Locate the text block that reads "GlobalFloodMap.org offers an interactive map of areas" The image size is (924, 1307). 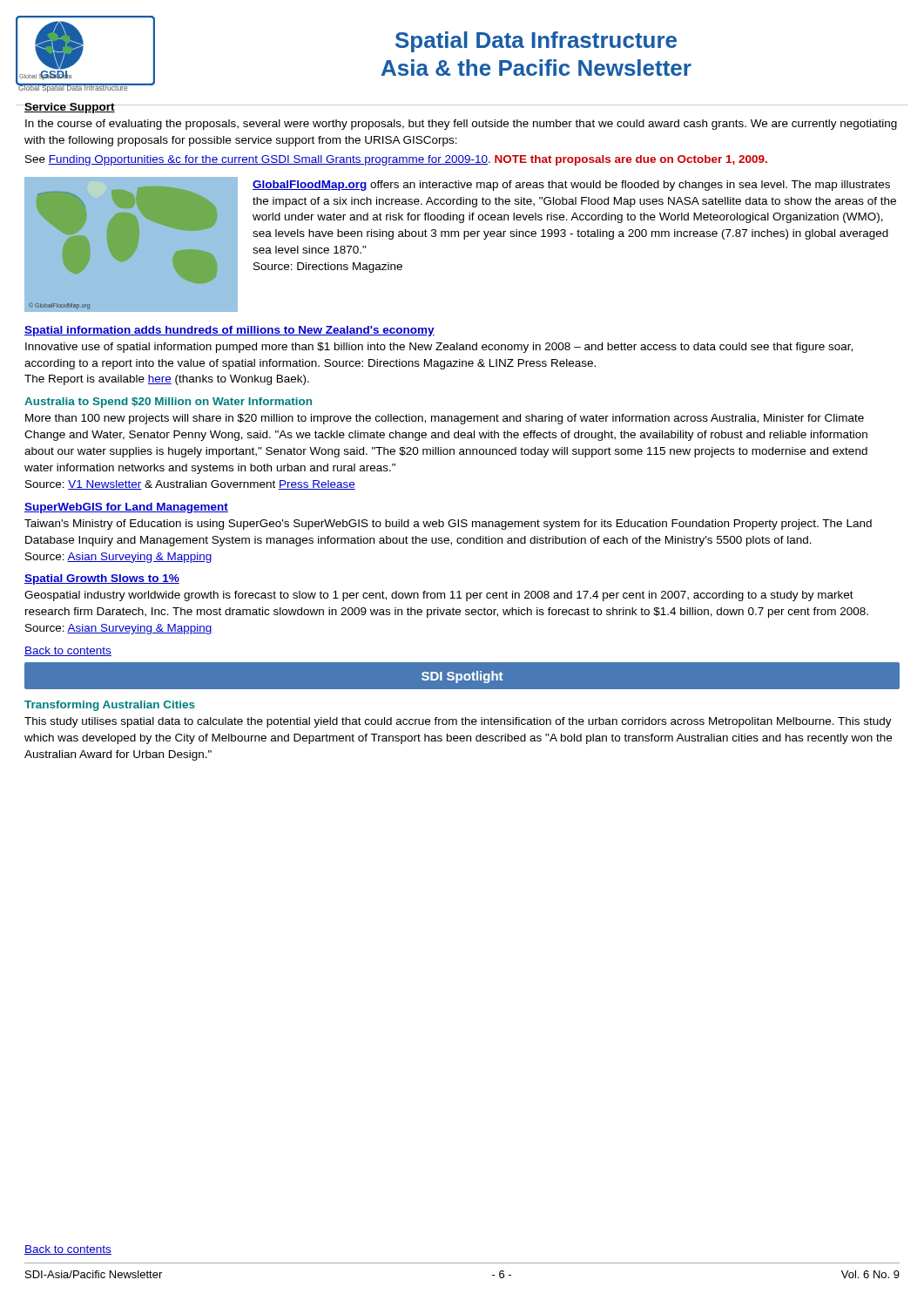(575, 225)
